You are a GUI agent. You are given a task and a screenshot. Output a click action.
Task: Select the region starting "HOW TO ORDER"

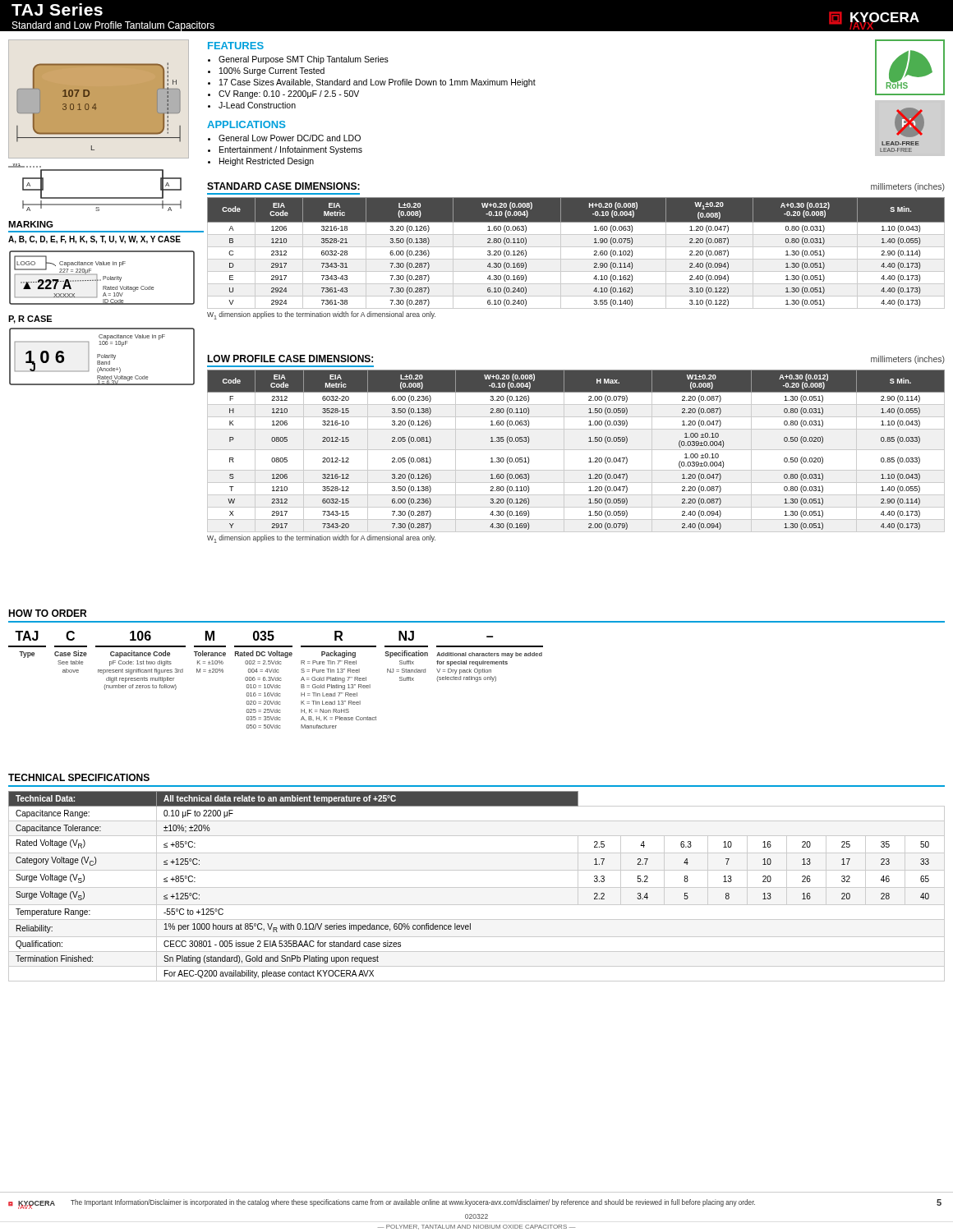[x=48, y=614]
